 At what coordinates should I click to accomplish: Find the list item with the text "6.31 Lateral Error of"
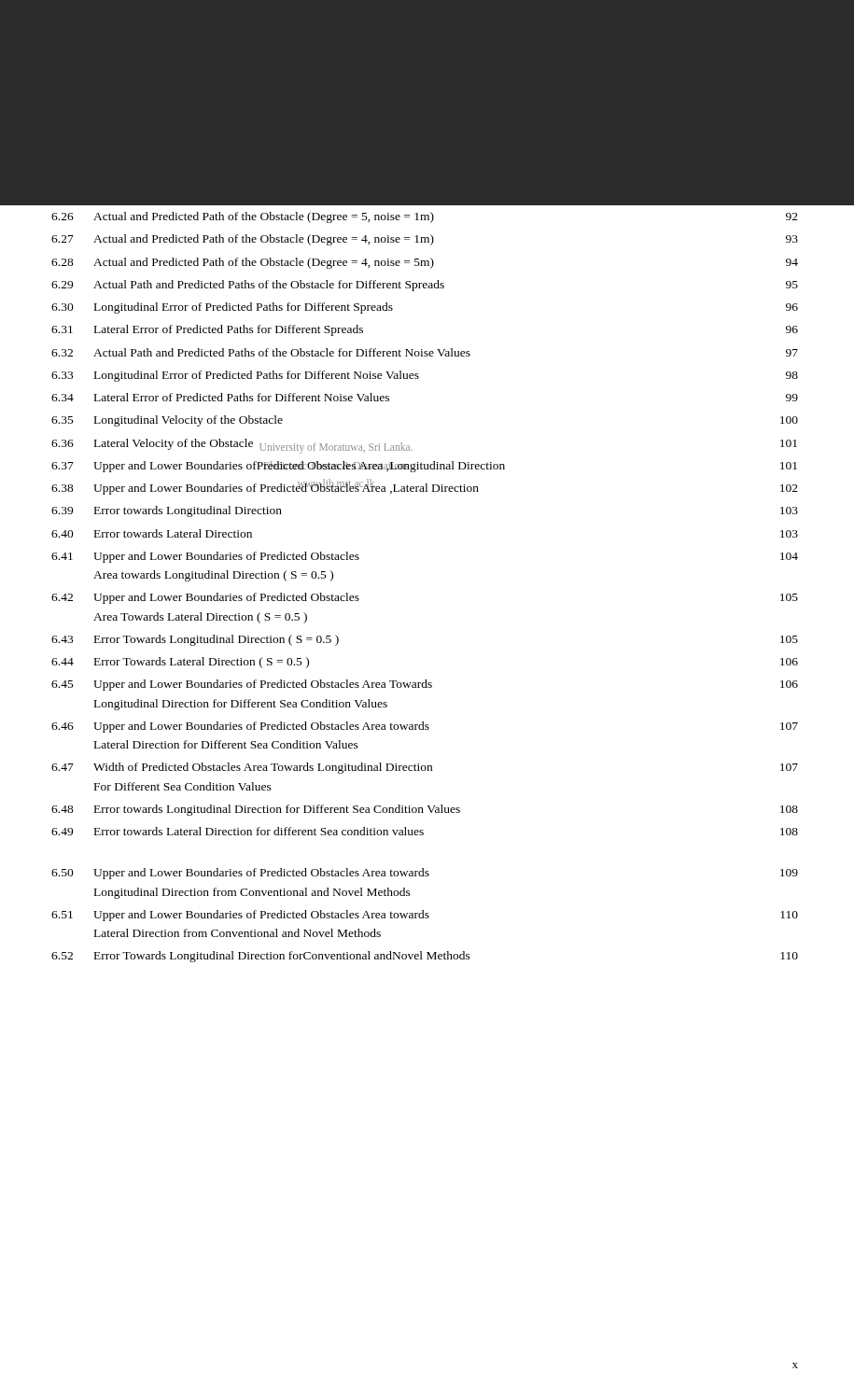tap(238, 330)
